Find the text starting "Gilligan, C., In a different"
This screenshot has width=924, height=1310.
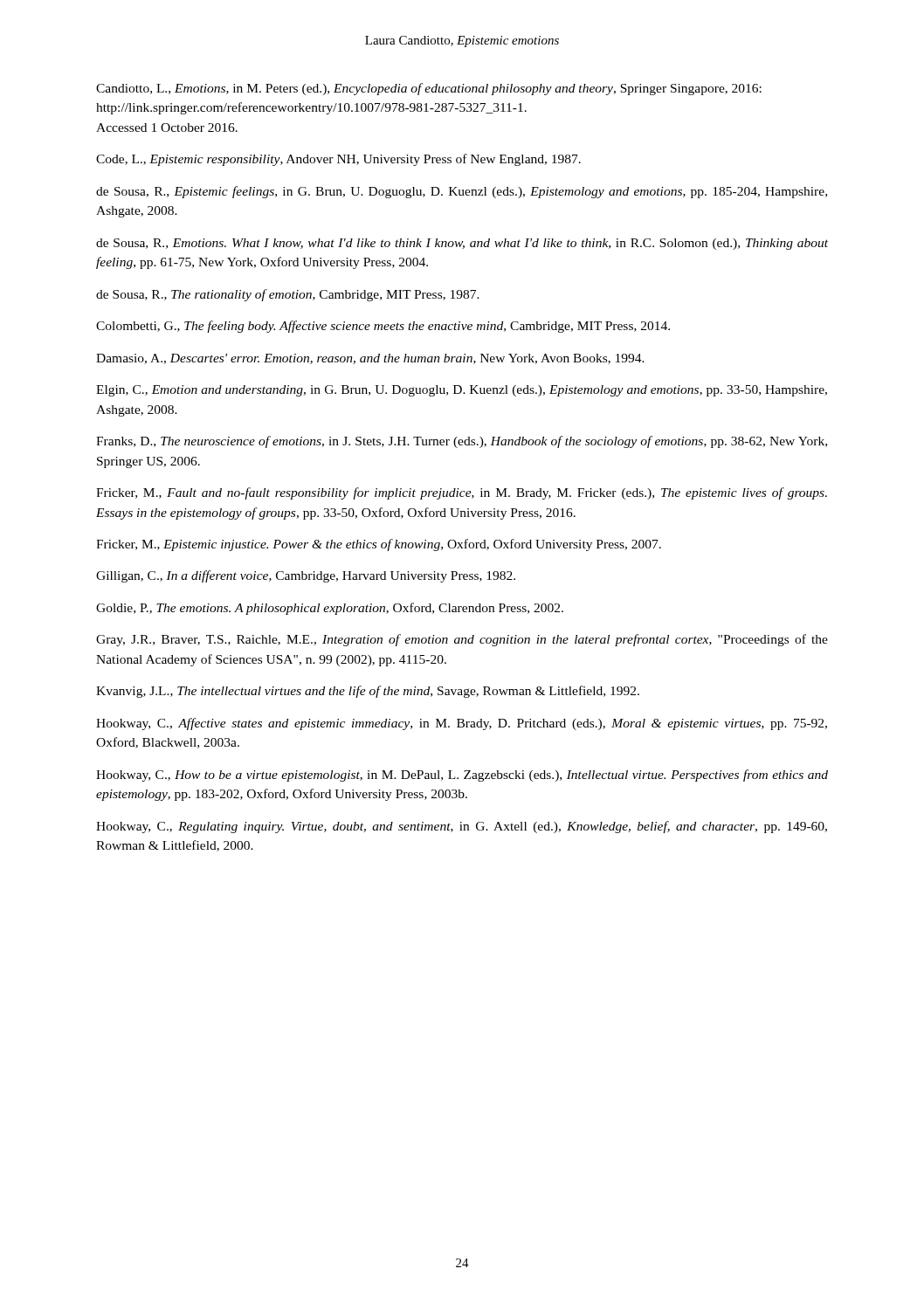(x=306, y=575)
